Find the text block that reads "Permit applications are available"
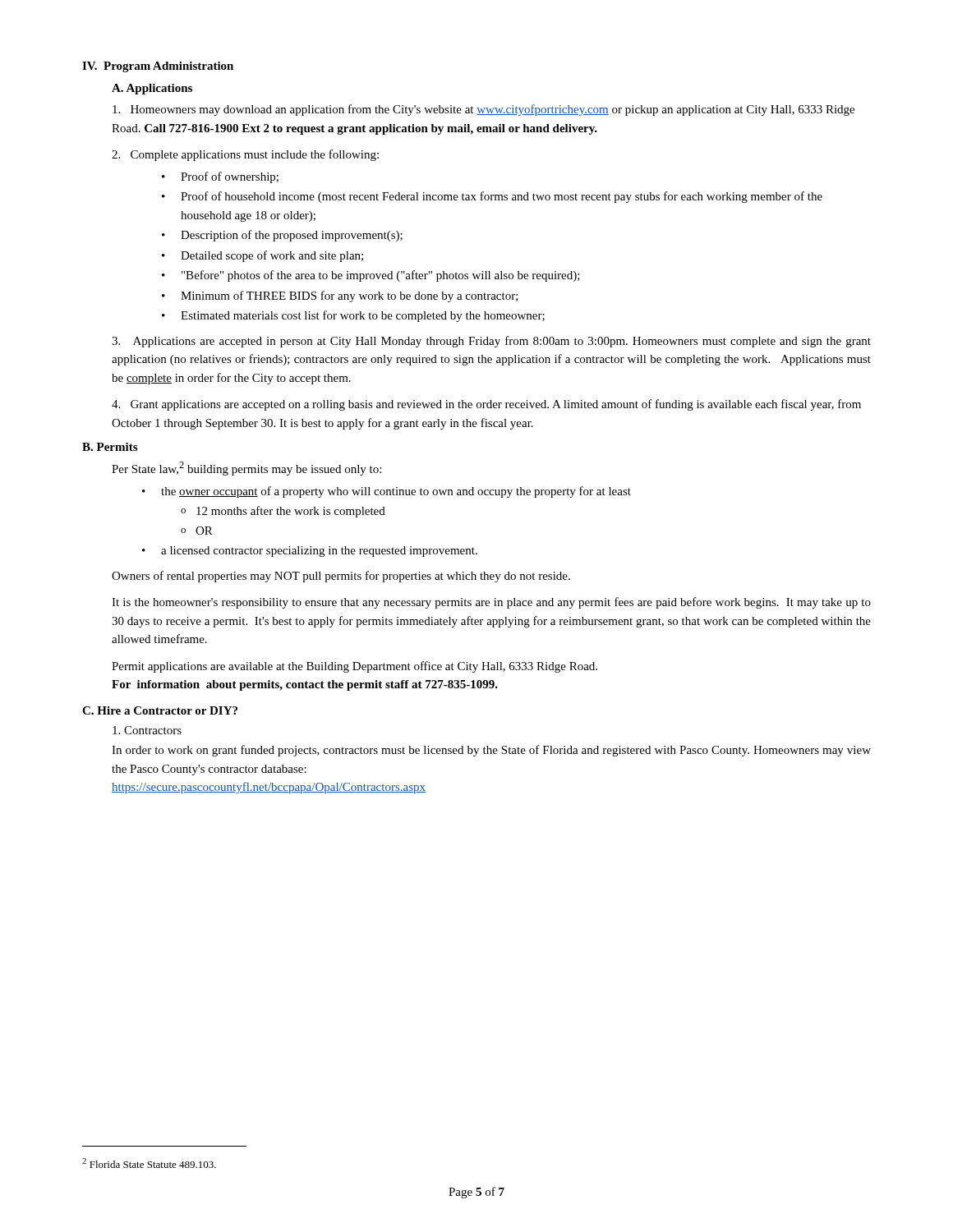 click(355, 675)
